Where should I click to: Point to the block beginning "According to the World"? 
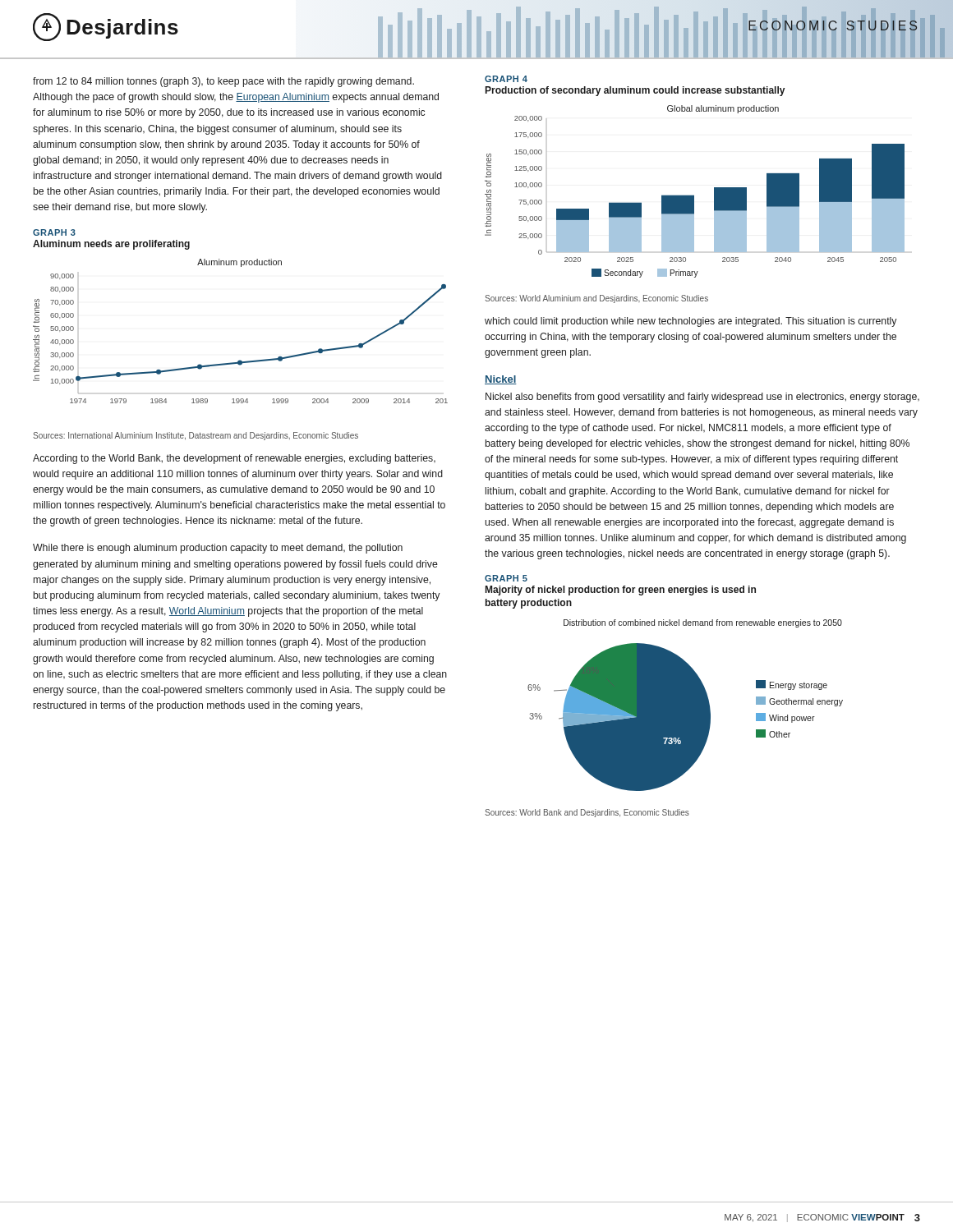[239, 489]
